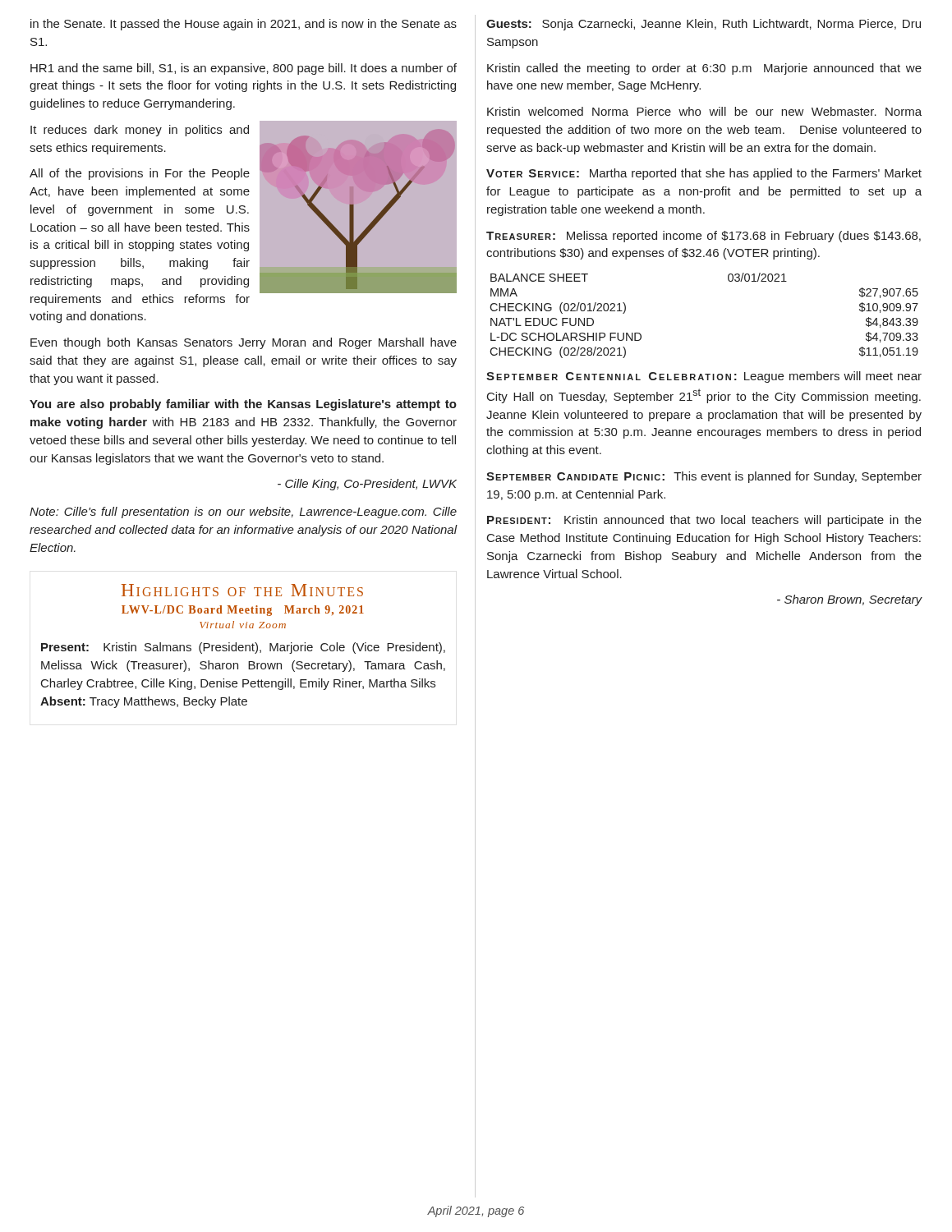Screen dimensions: 1232x952
Task: Select the text block that says "Kristin welcomed Norma Pierce"
Action: [x=704, y=129]
